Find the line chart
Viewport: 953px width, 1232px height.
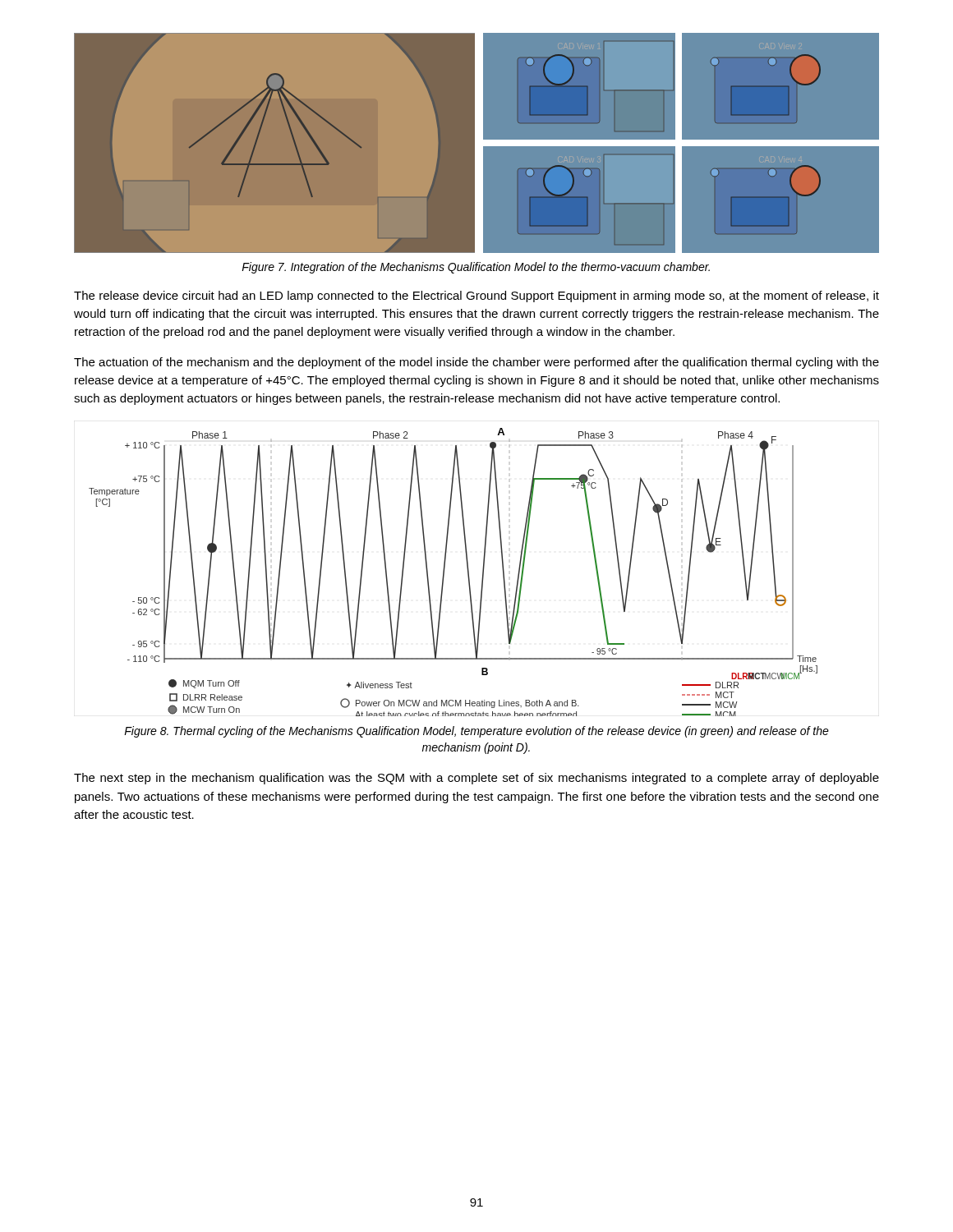pyautogui.click(x=476, y=570)
